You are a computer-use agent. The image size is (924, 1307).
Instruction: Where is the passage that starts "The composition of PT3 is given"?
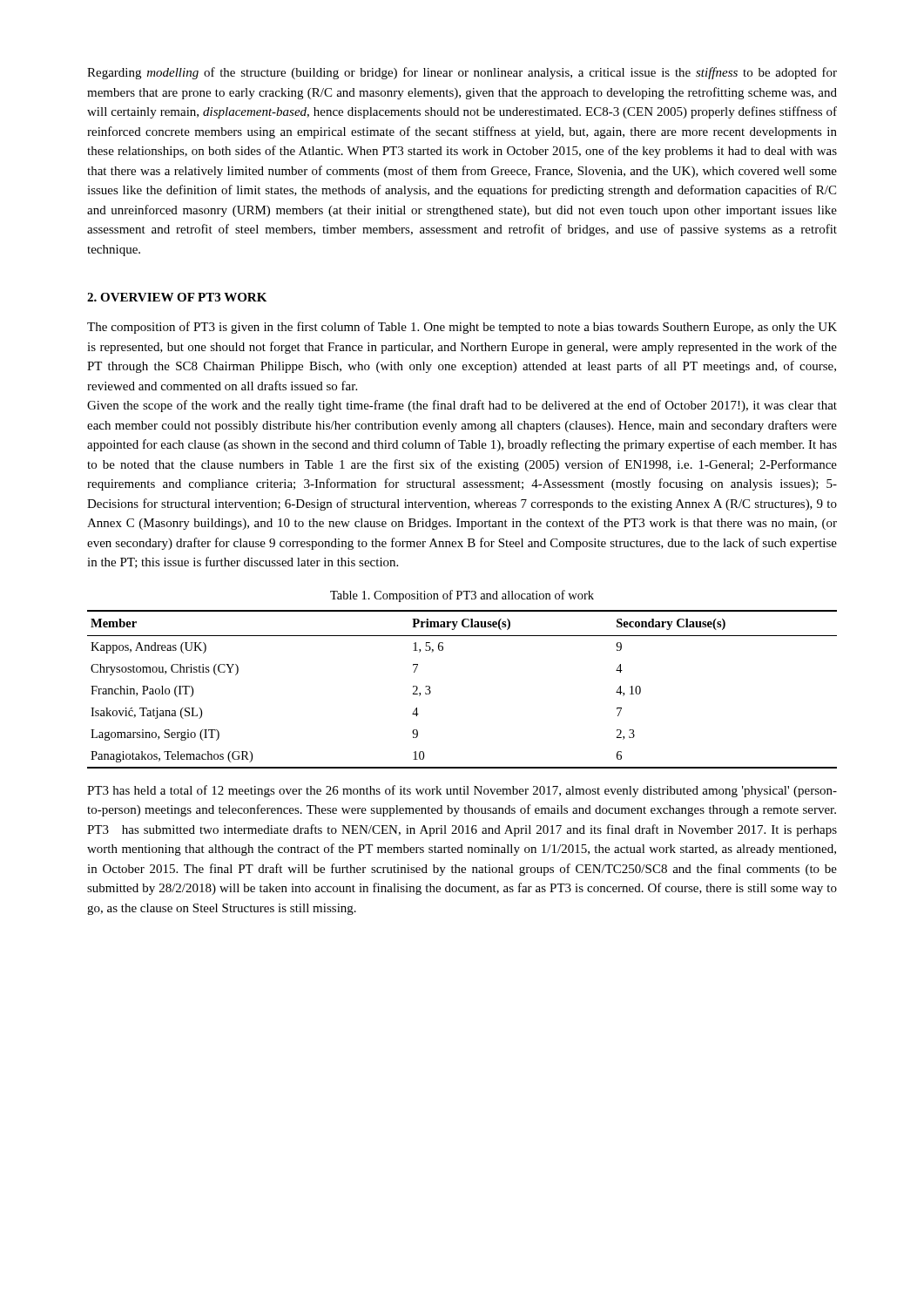pyautogui.click(x=462, y=444)
